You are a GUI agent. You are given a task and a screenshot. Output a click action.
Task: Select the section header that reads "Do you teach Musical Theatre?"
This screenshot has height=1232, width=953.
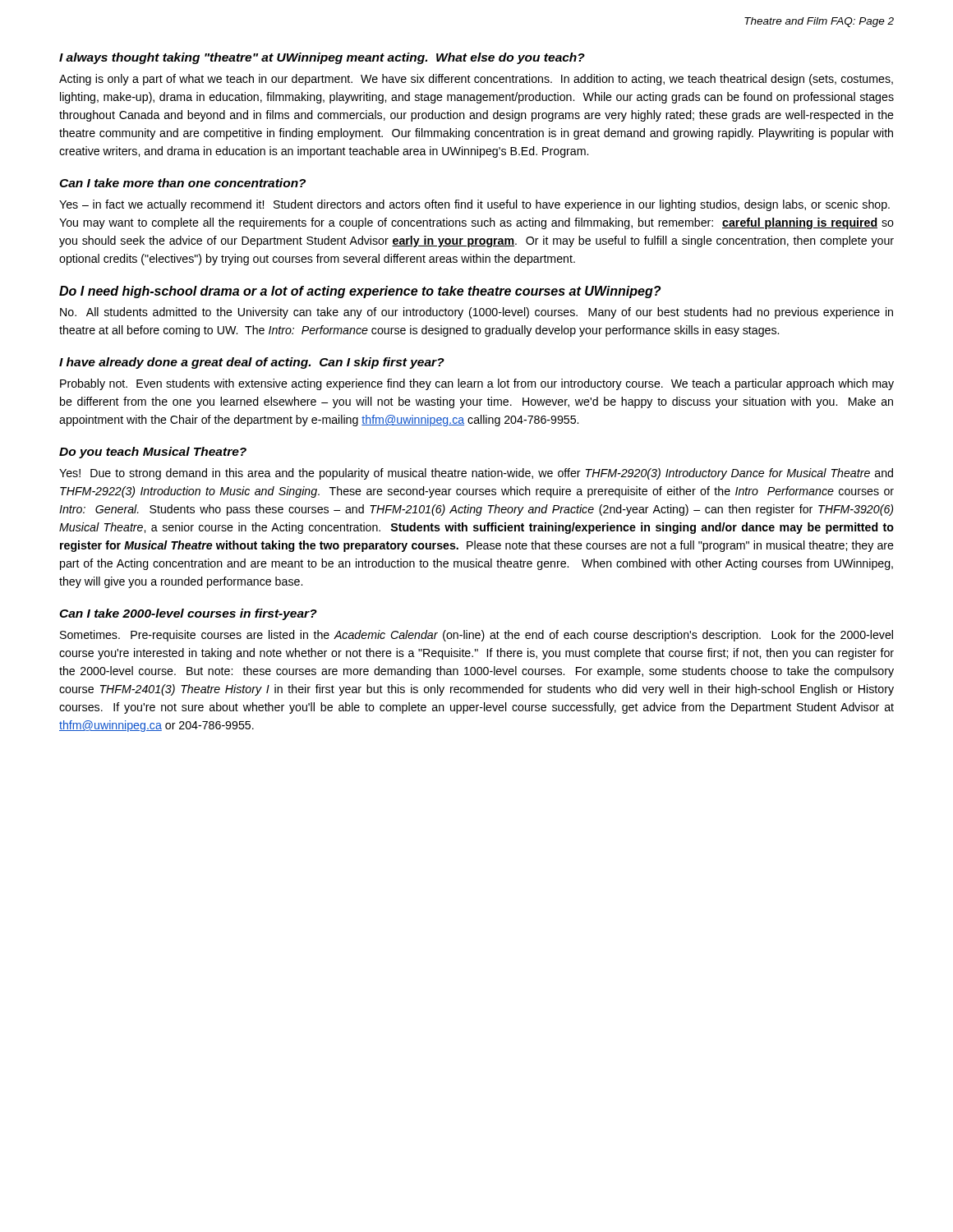153,452
